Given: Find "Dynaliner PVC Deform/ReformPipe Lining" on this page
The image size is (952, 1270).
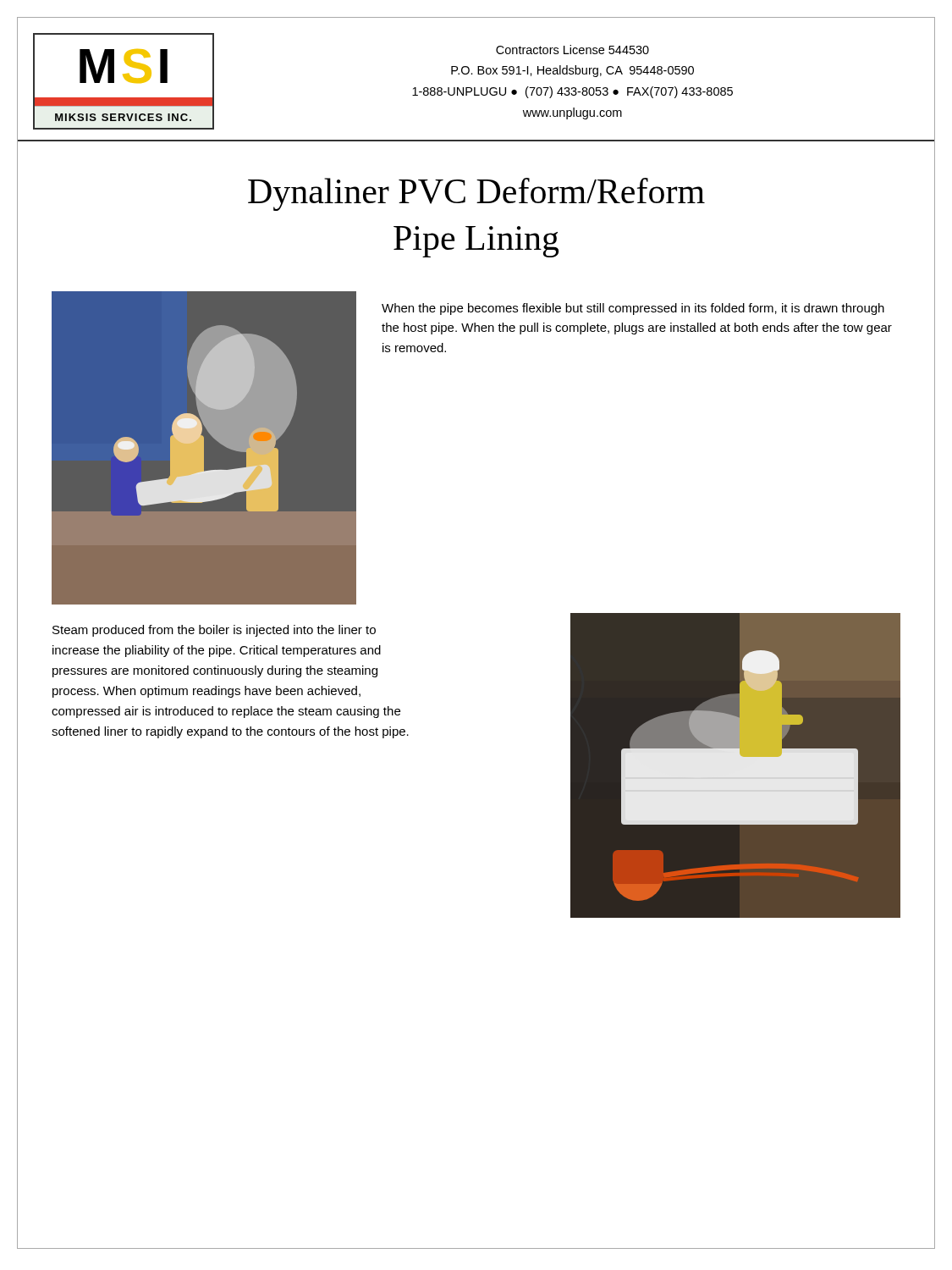Looking at the screenshot, I should pyautogui.click(x=476, y=214).
